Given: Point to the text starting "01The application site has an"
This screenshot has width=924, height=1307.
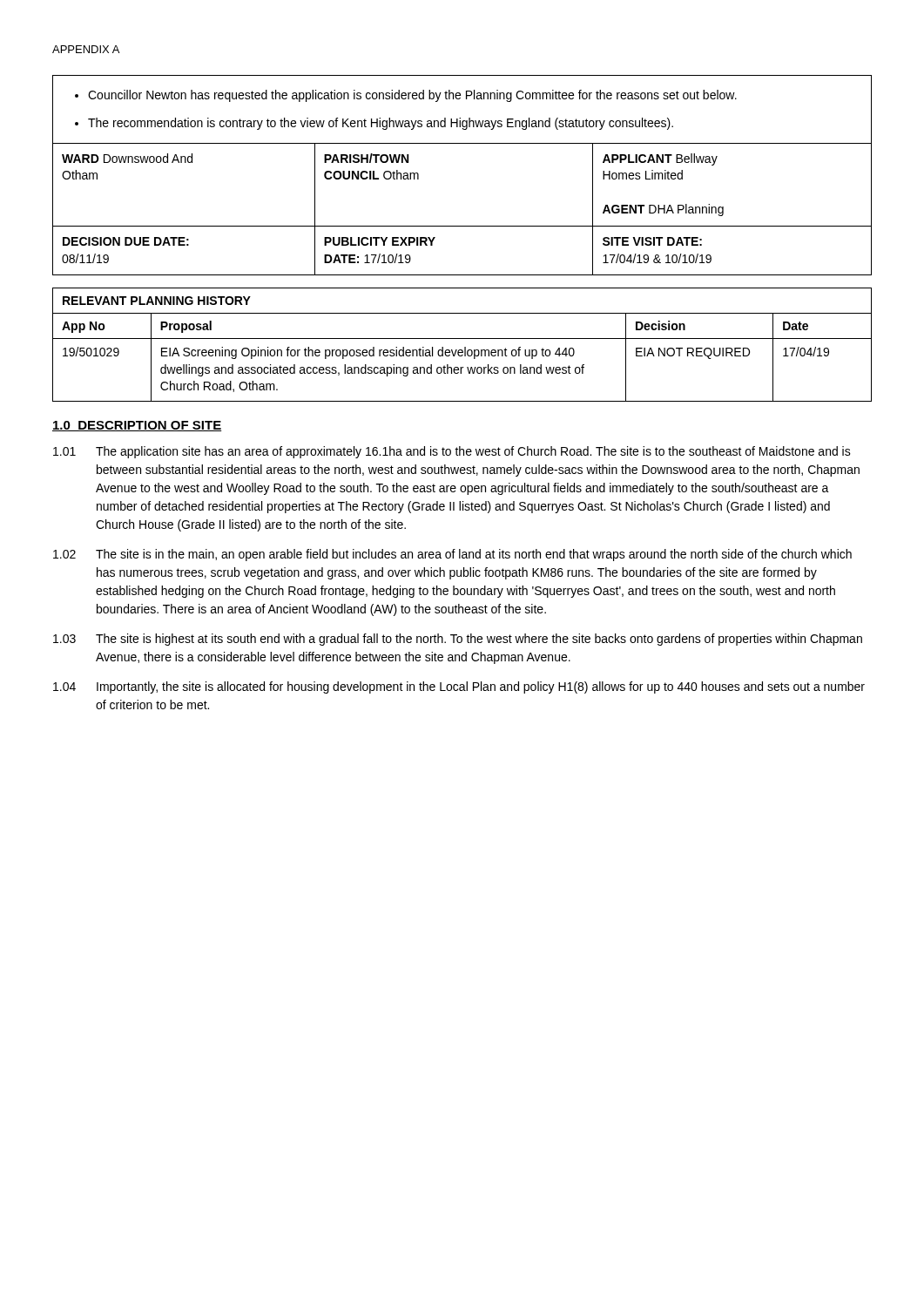Looking at the screenshot, I should point(460,488).
